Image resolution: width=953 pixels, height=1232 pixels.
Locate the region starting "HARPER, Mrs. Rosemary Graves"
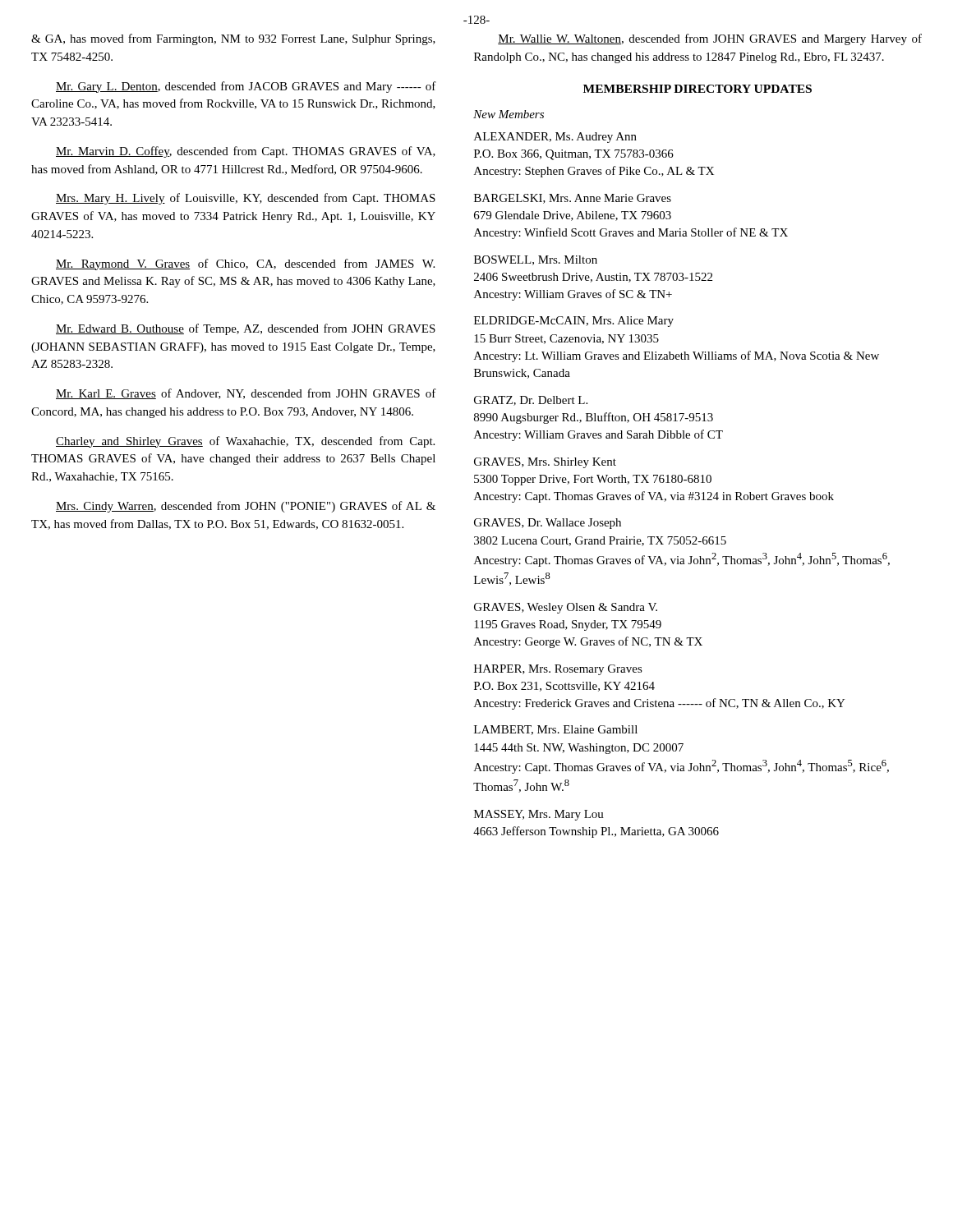tap(659, 686)
